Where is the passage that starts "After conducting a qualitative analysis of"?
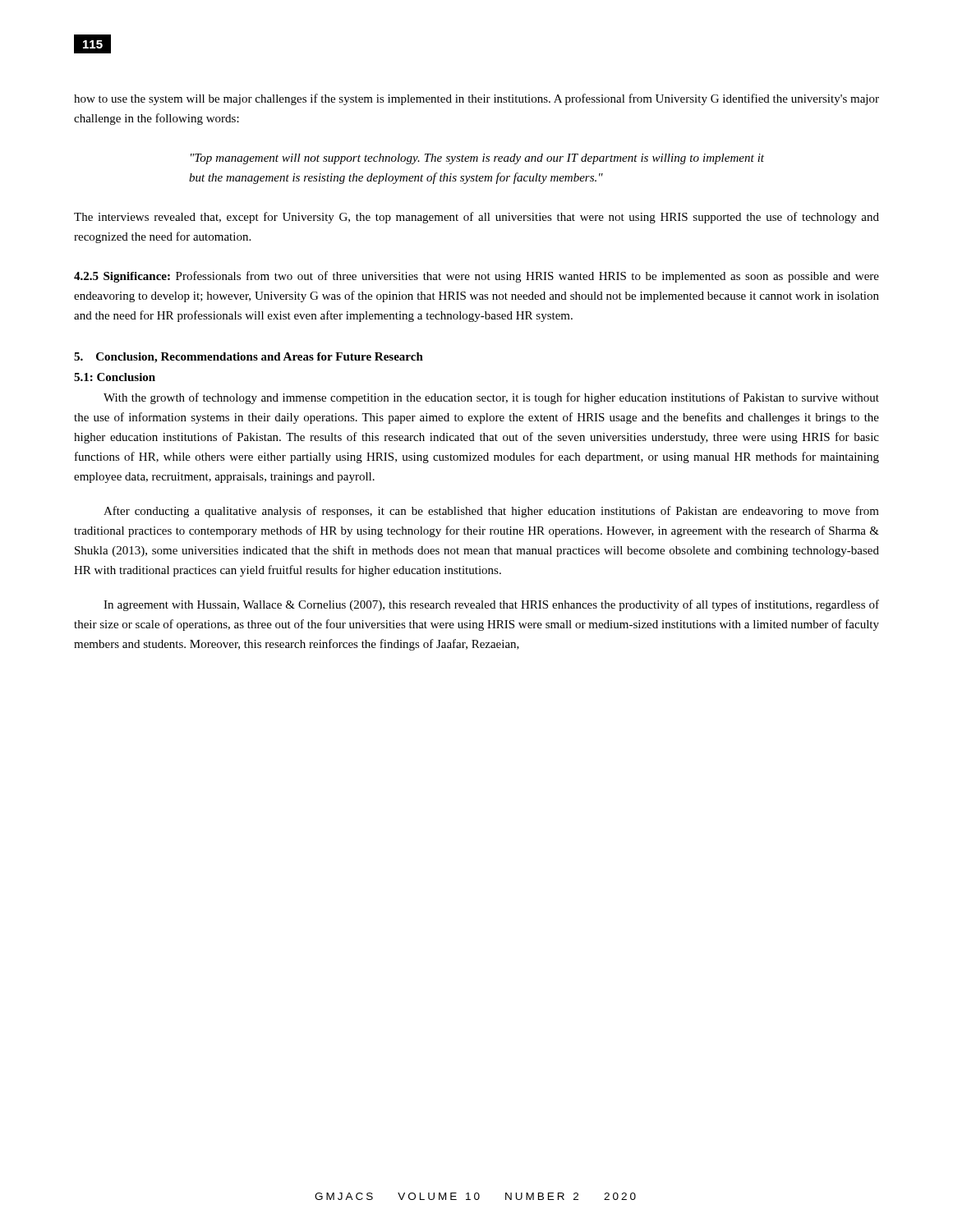The image size is (953, 1232). [476, 540]
